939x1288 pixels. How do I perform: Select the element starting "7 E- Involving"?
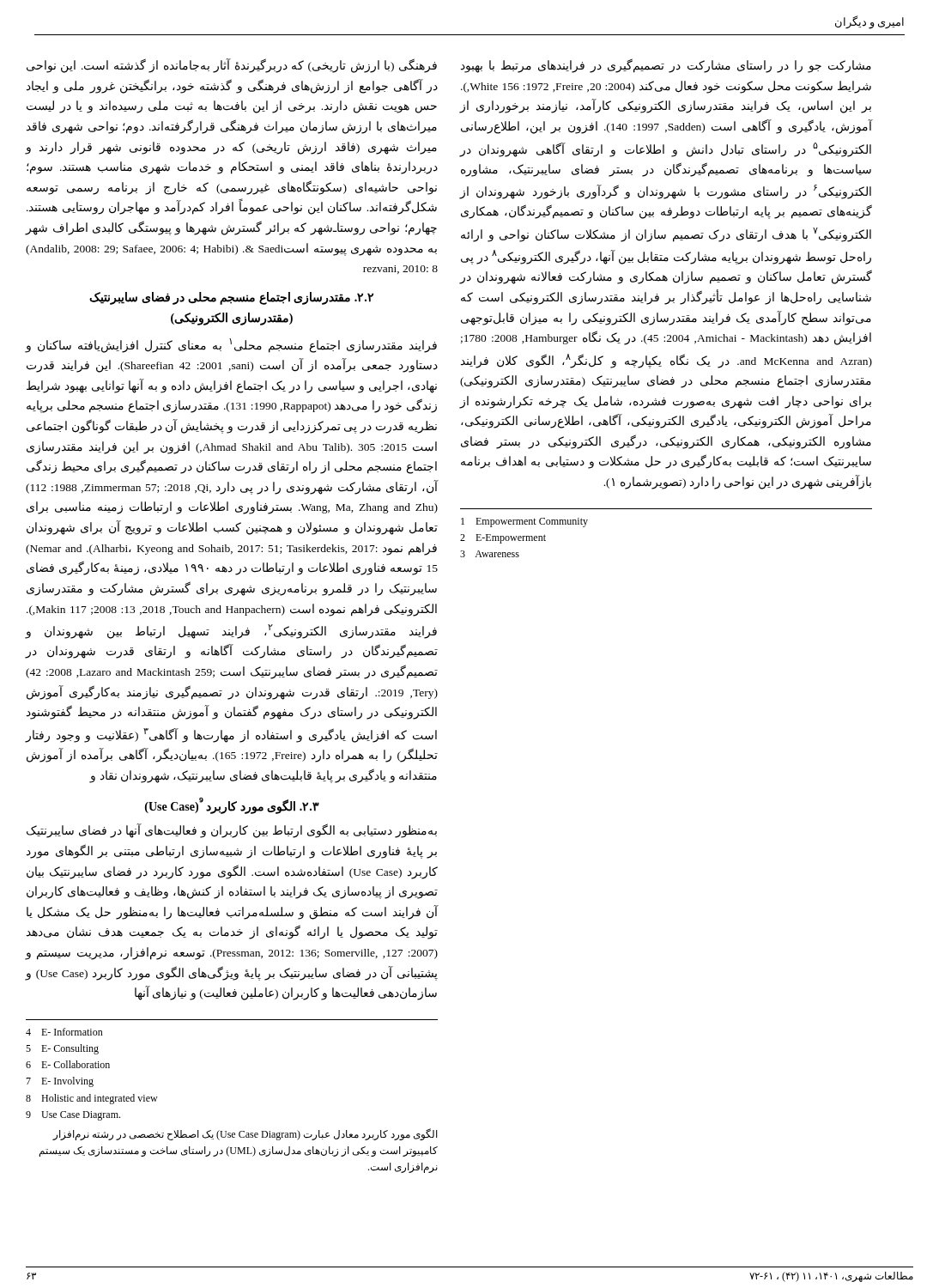(60, 1081)
